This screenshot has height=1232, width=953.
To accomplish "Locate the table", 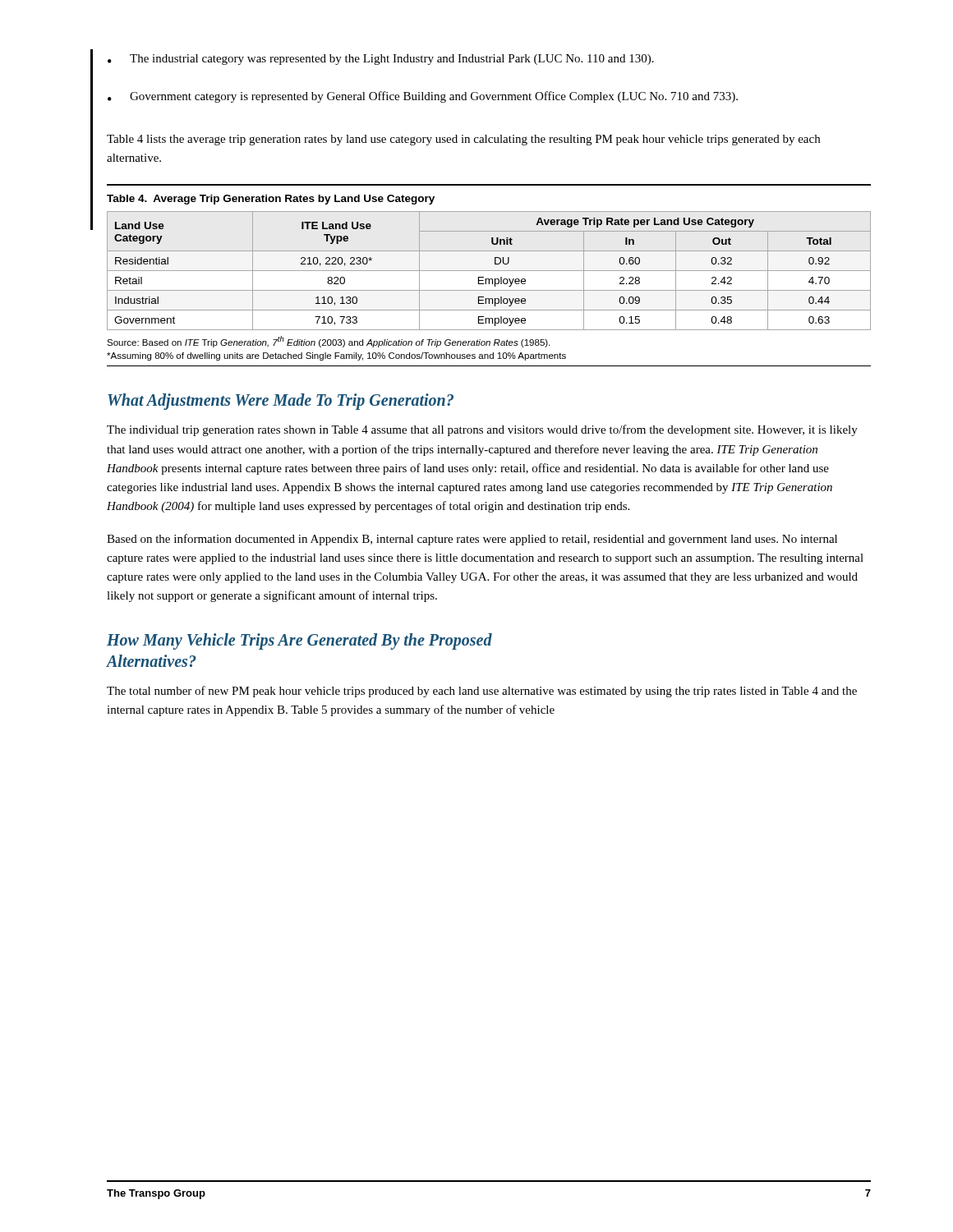I will click(x=489, y=275).
